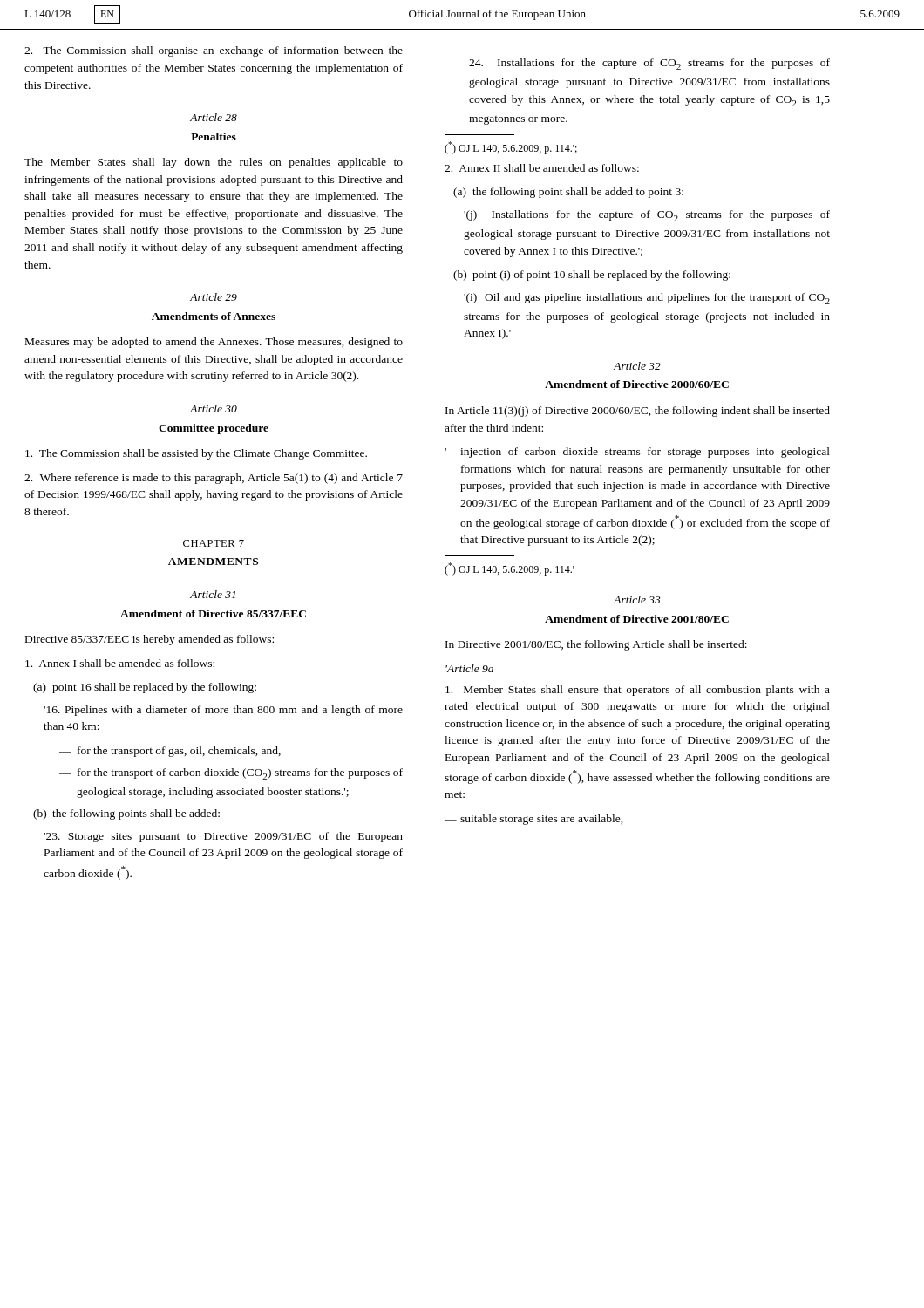
Task: Click on the region starting "'23. Storage sites pursuant"
Action: 223,854
